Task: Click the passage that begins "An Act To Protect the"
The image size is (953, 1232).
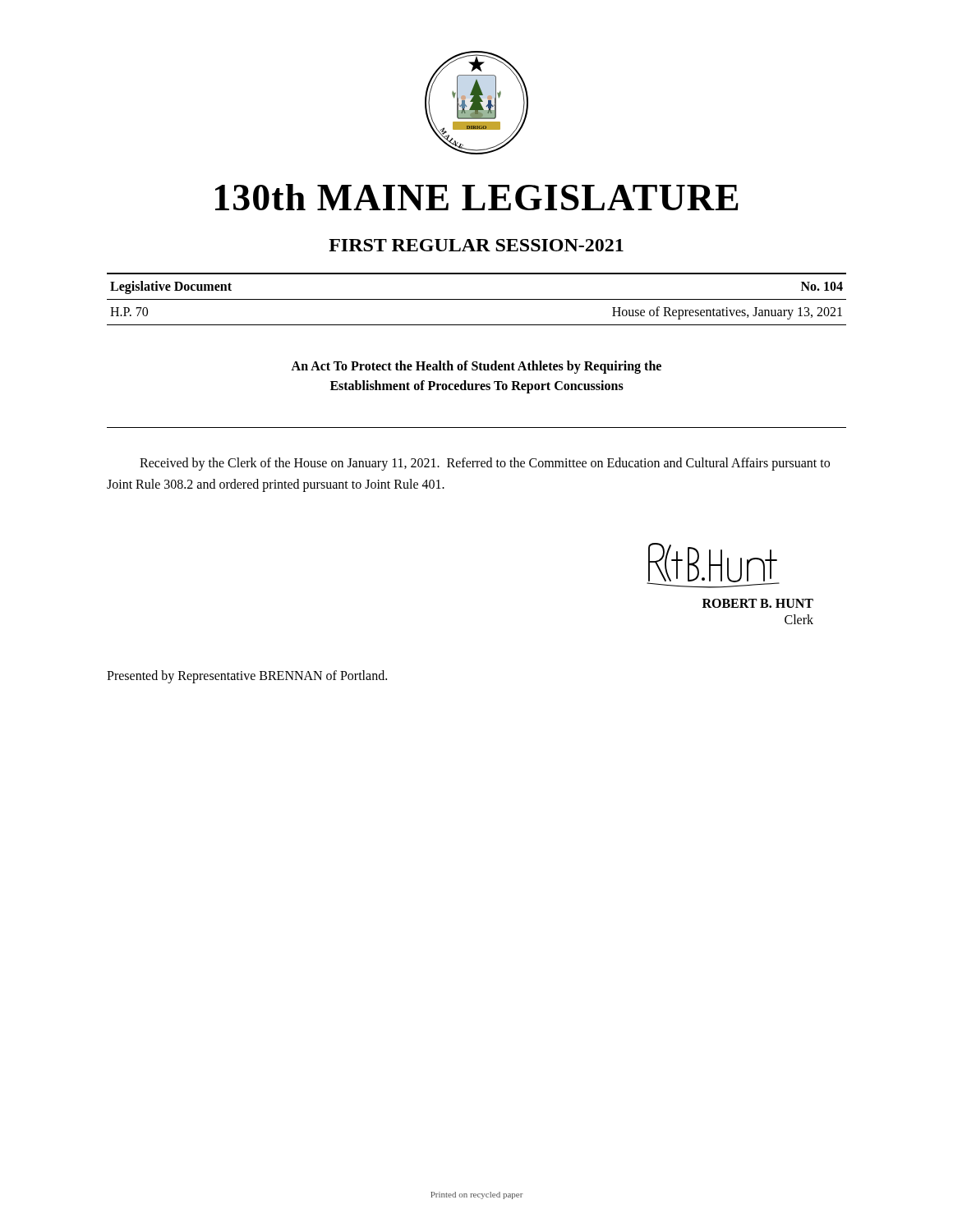Action: [x=476, y=376]
